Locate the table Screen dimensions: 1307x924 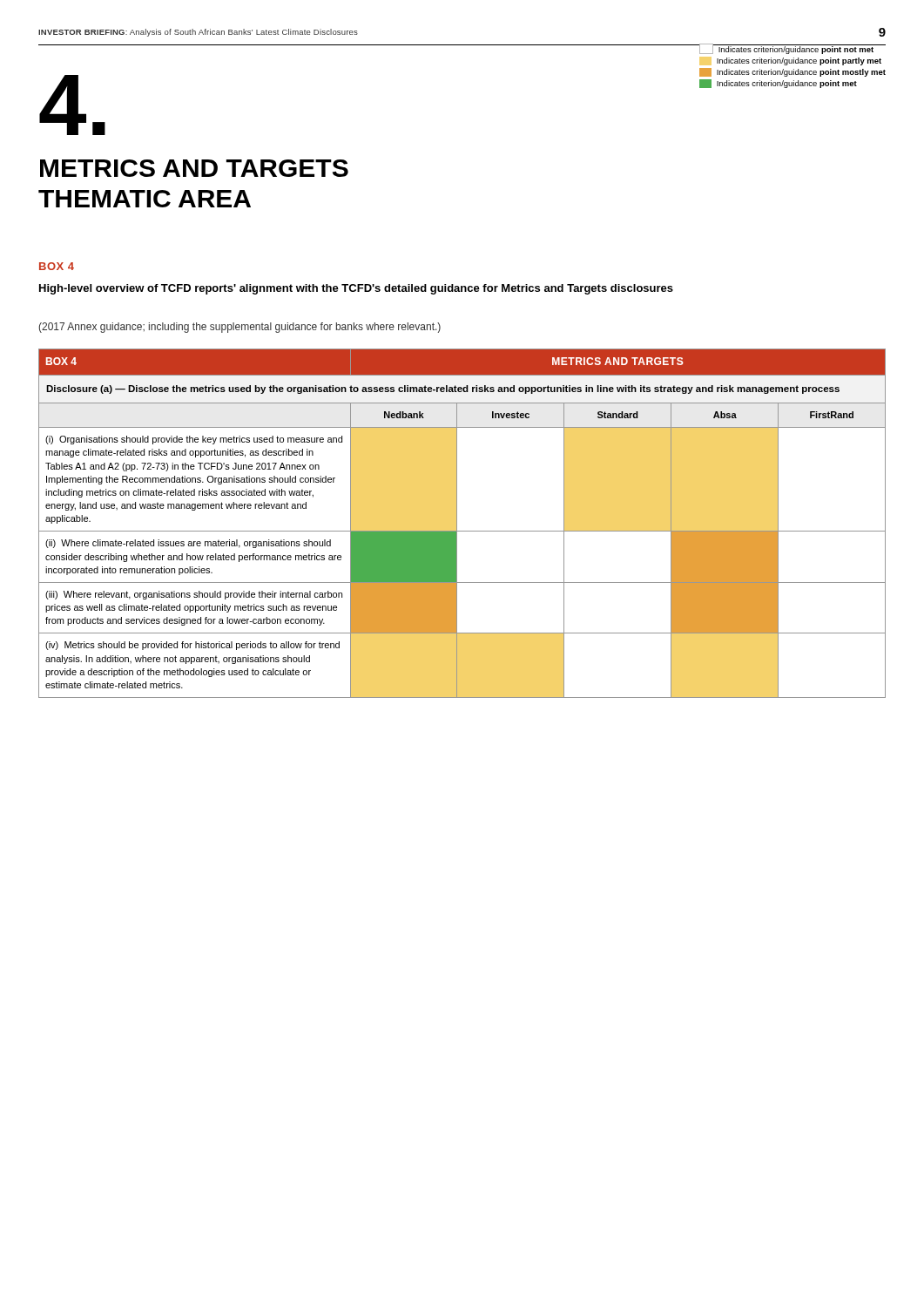(x=462, y=523)
